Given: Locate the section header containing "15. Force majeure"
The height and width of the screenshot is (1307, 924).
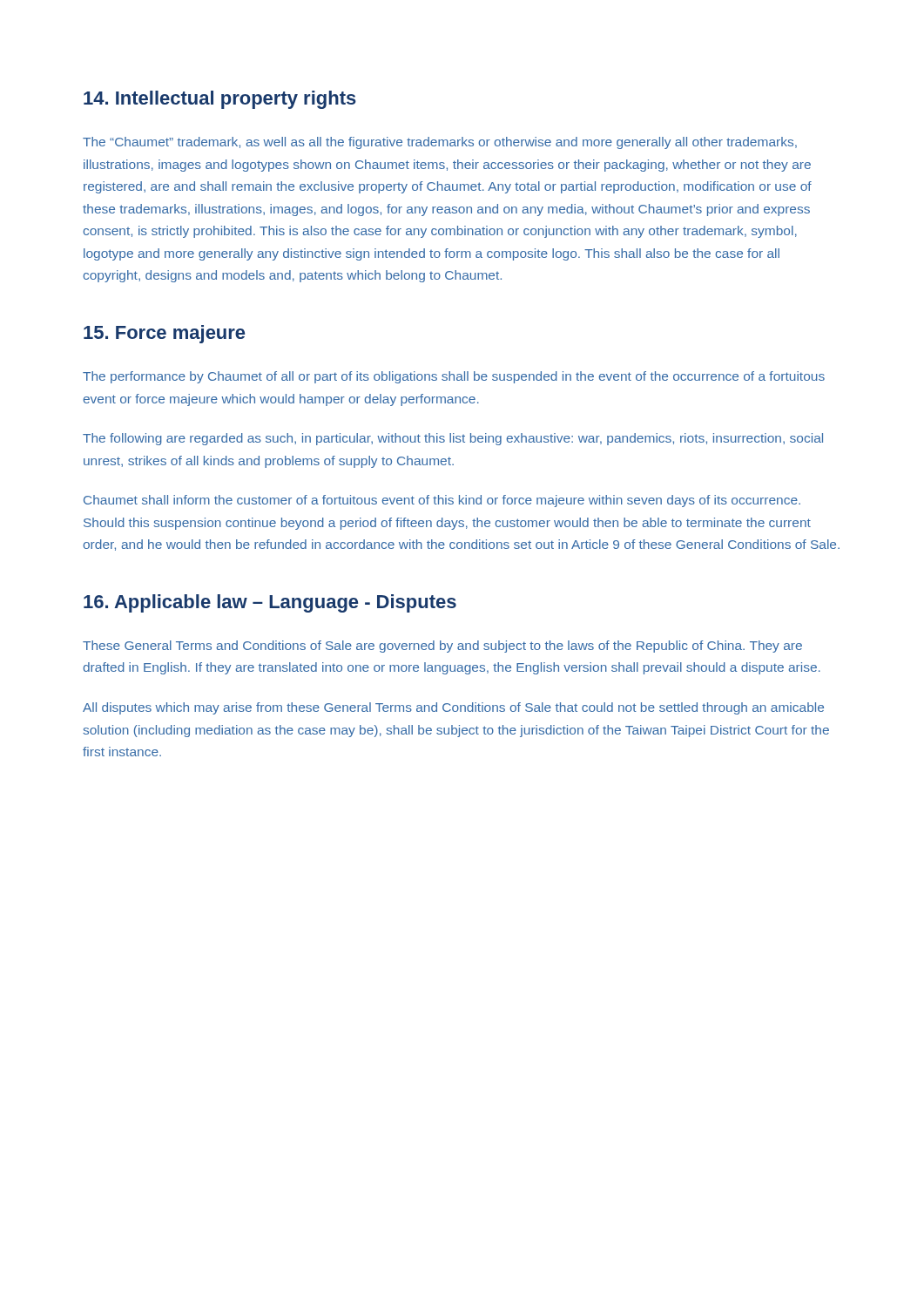Looking at the screenshot, I should [x=164, y=332].
